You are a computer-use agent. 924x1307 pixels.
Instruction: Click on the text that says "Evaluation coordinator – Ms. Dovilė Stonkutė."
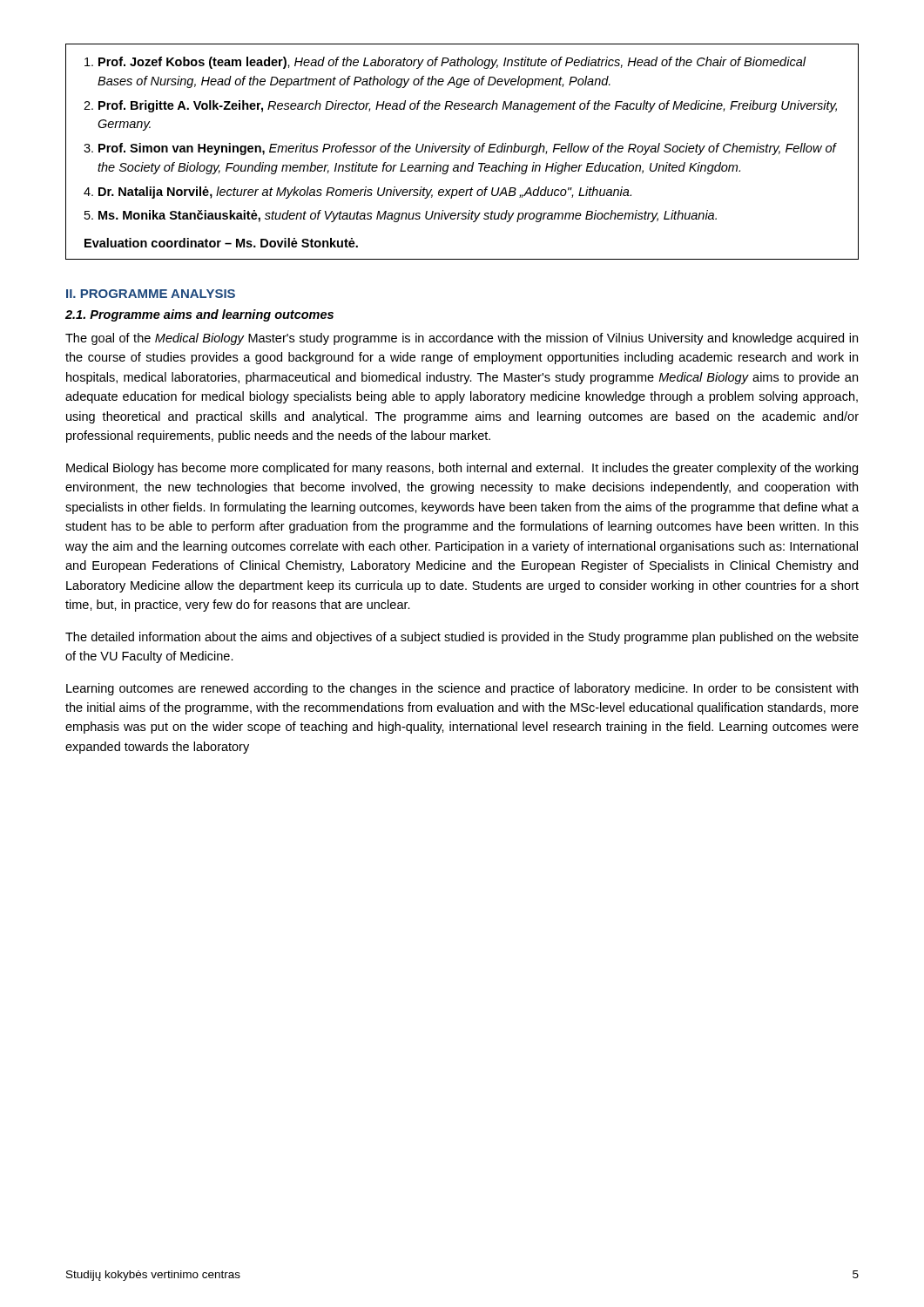point(221,243)
